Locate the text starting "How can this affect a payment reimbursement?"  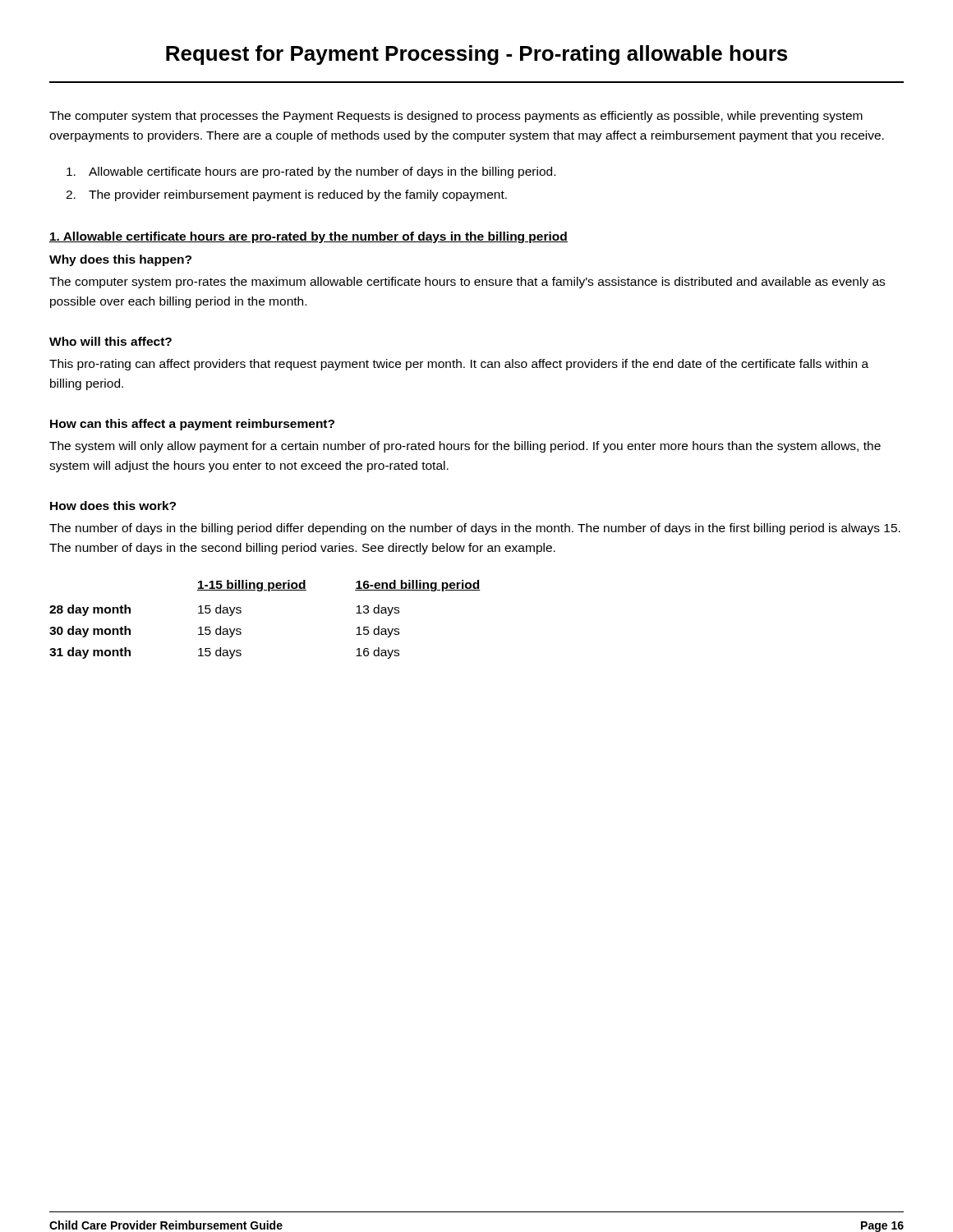tap(192, 424)
